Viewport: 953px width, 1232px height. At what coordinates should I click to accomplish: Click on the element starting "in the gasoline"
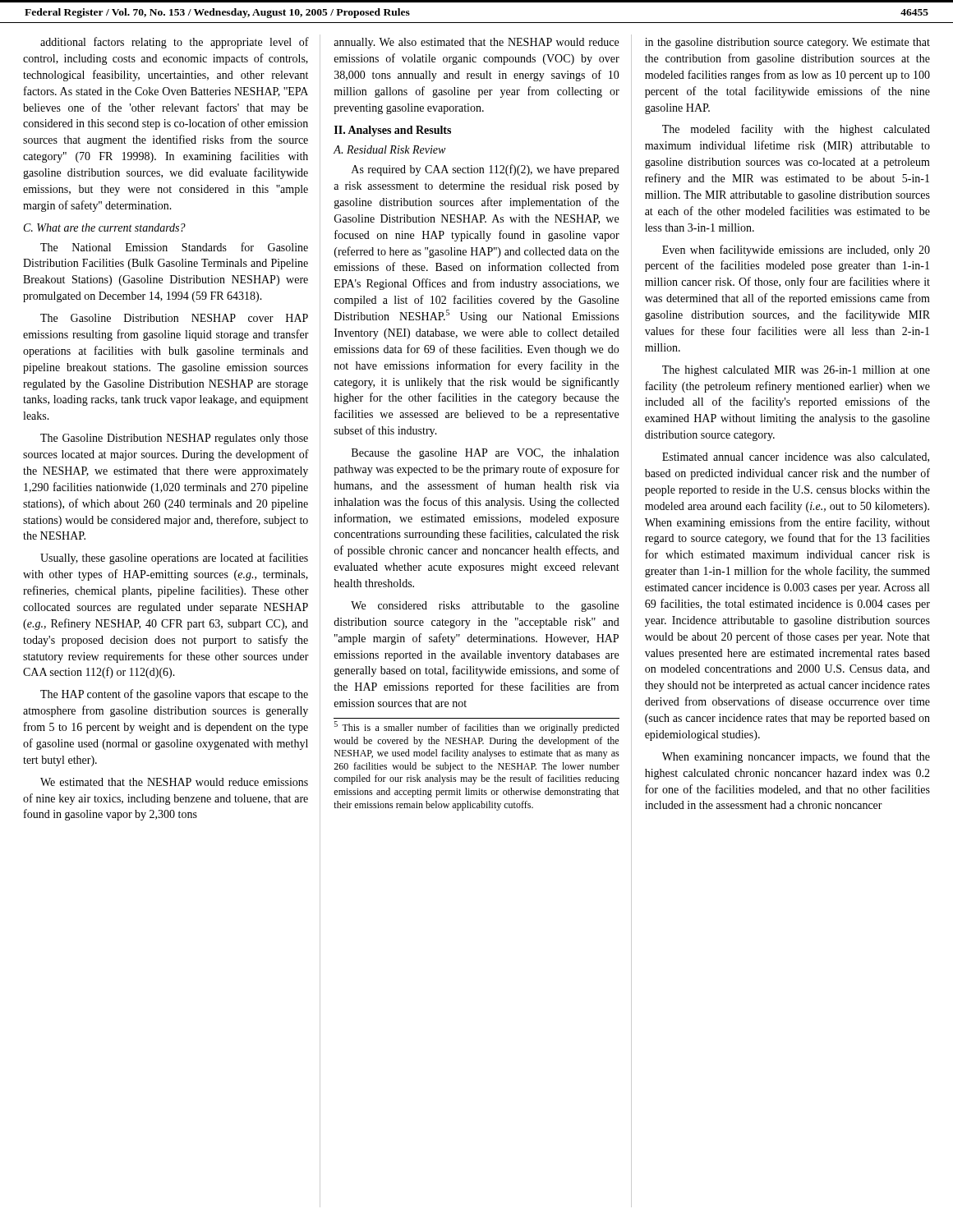787,424
